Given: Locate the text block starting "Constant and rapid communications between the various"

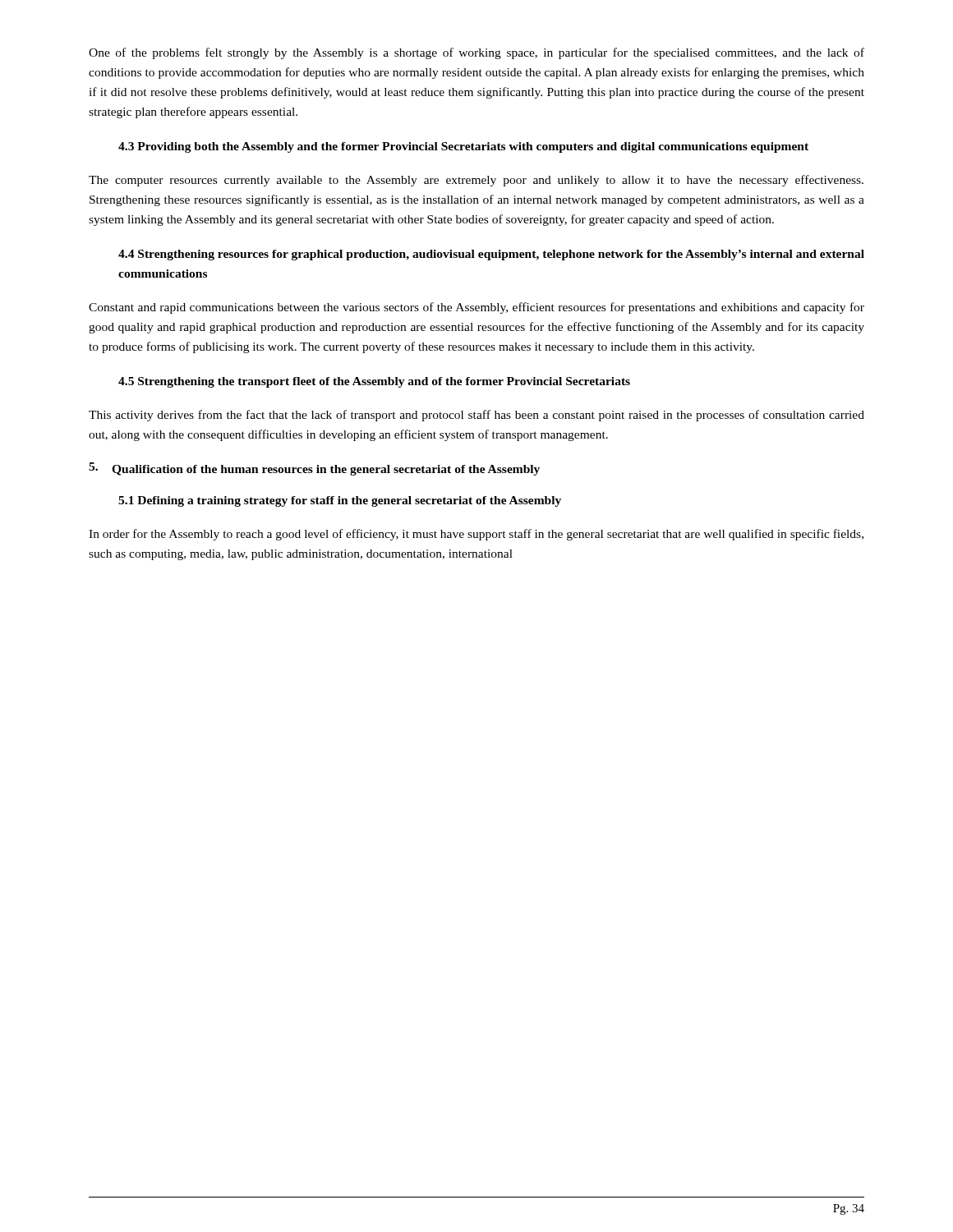Looking at the screenshot, I should tap(476, 327).
